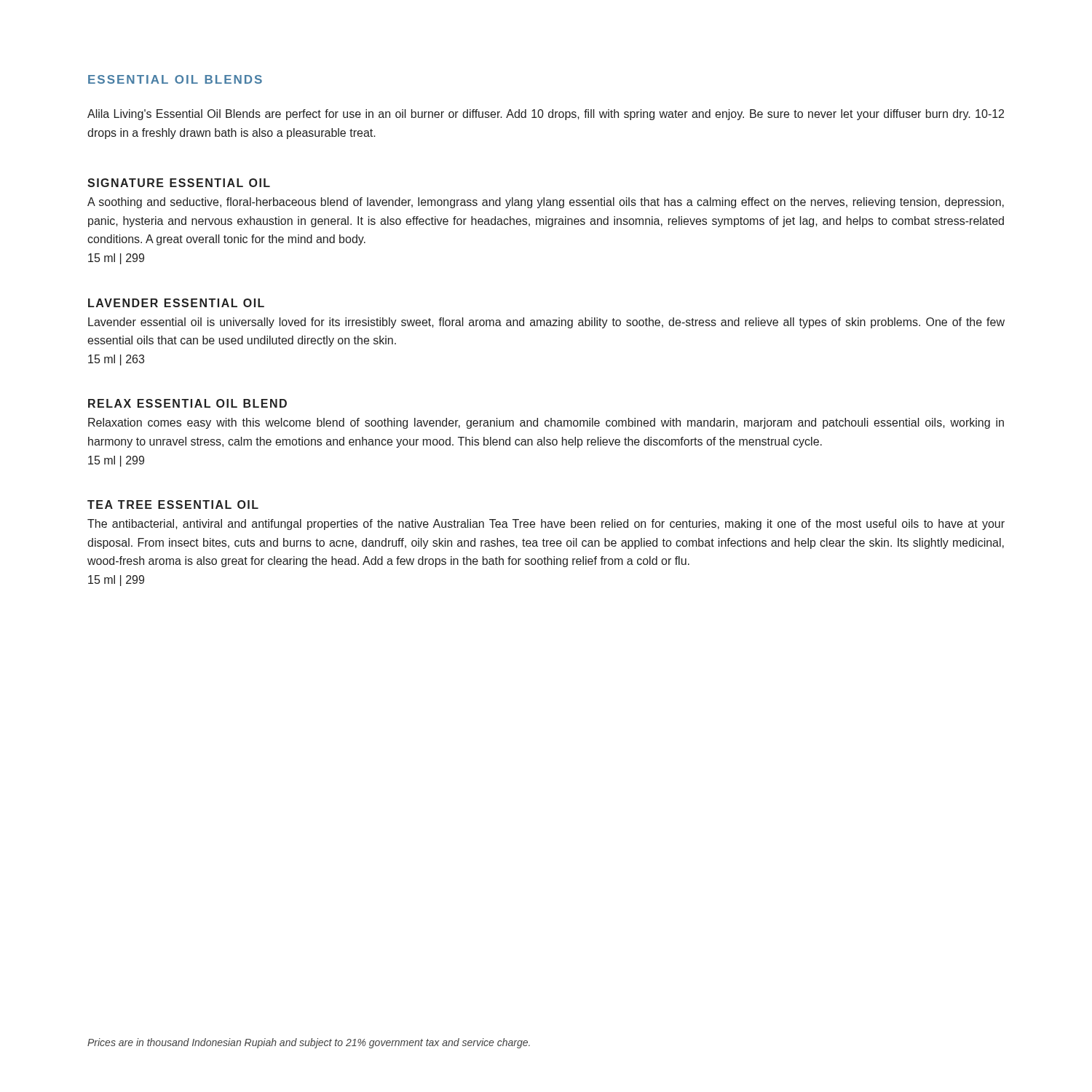The width and height of the screenshot is (1092, 1092).
Task: Click on the section header that says "ESSENTIAL OIL BLENDS"
Action: pyautogui.click(x=176, y=80)
